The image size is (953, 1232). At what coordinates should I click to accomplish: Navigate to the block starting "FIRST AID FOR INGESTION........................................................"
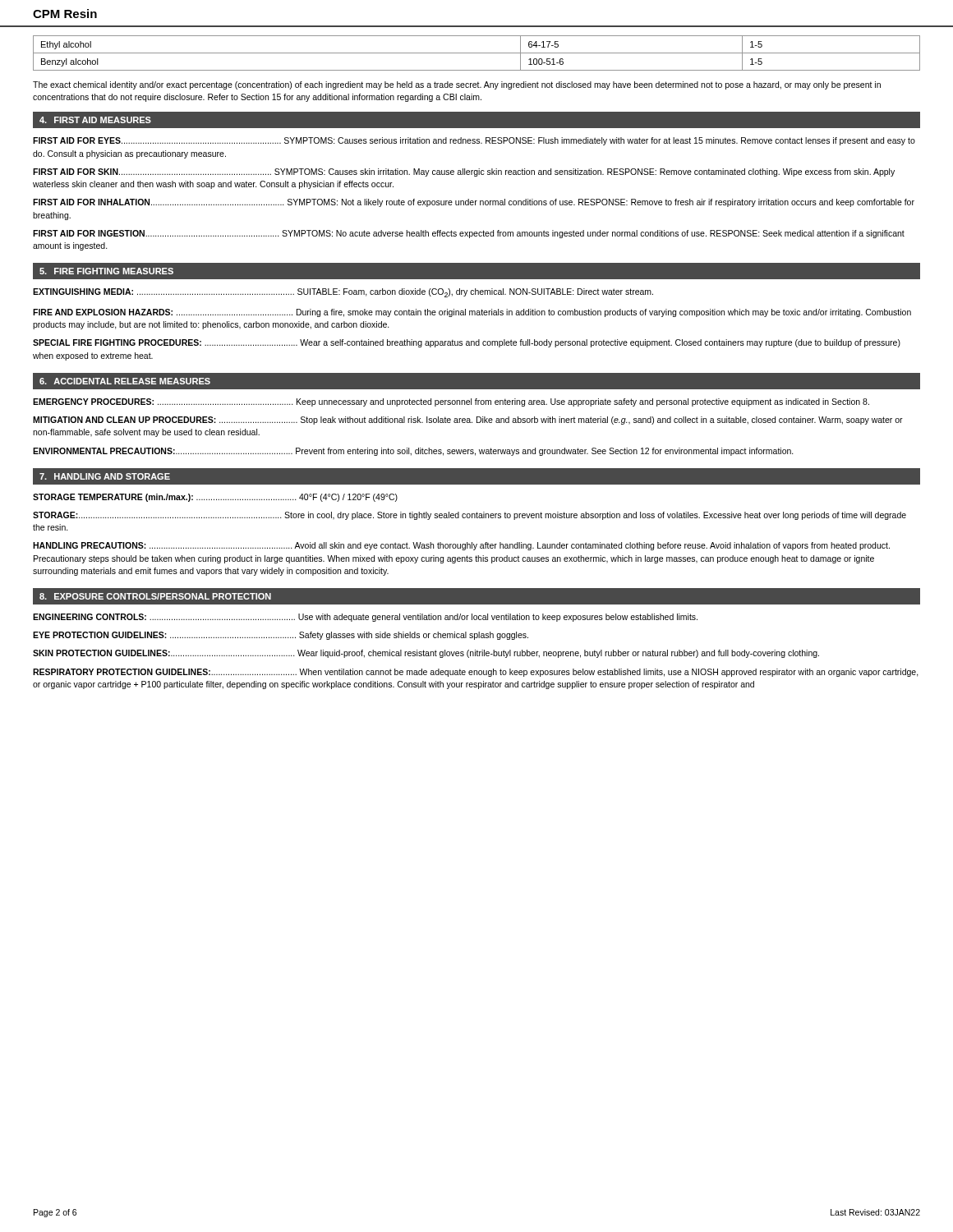coord(476,240)
